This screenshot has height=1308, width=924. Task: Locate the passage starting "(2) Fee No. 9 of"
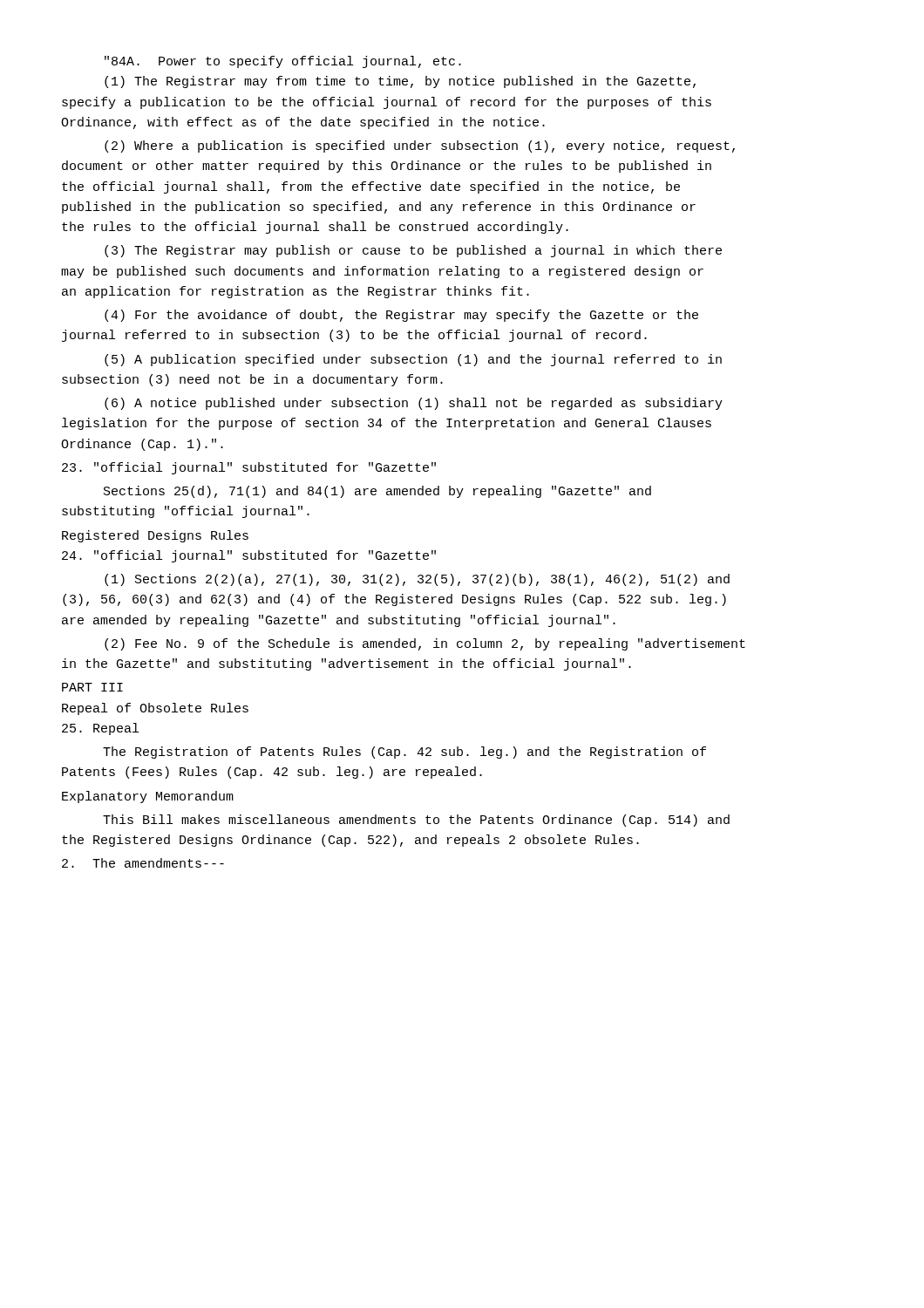425,645
